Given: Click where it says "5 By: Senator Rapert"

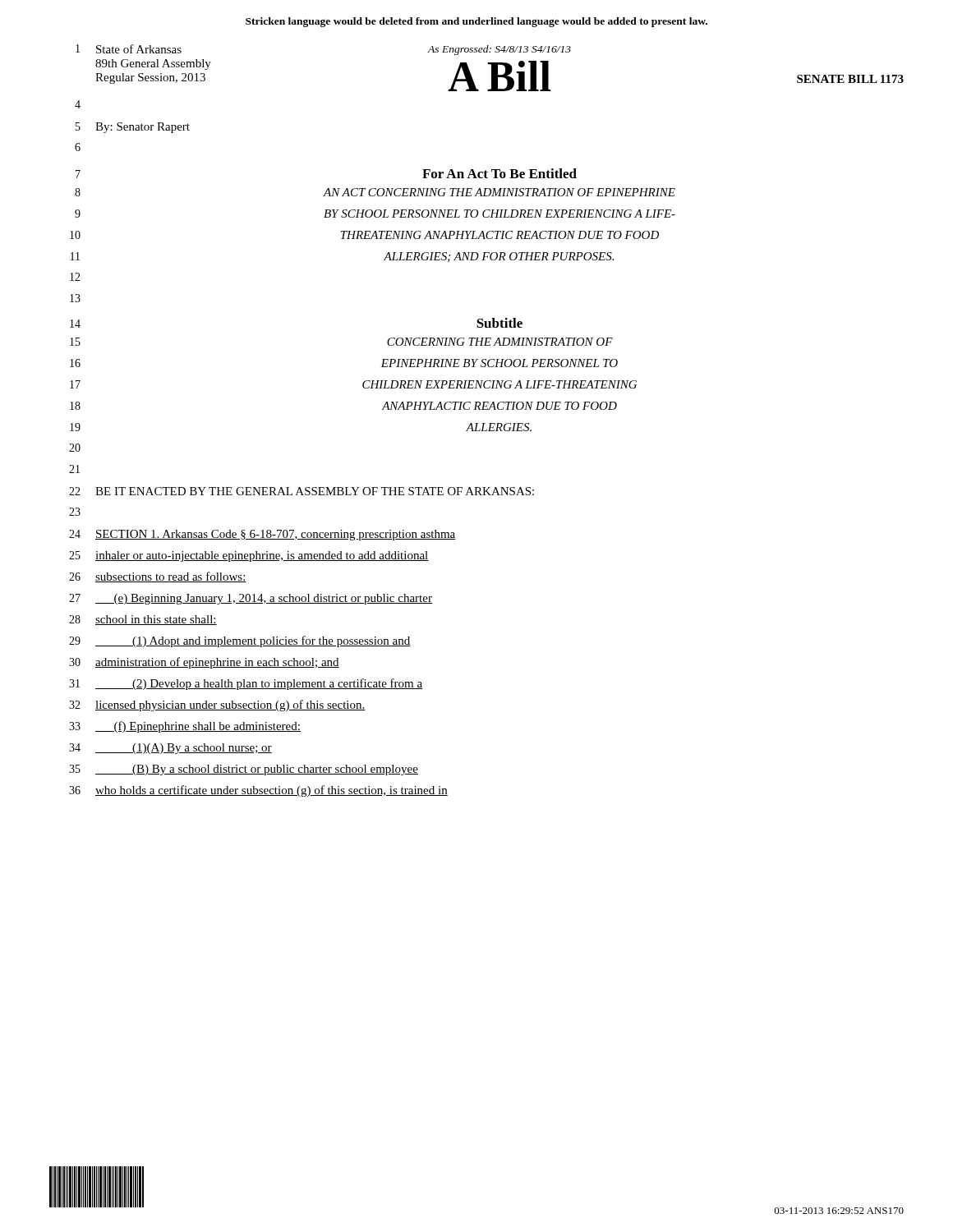Looking at the screenshot, I should (x=133, y=128).
